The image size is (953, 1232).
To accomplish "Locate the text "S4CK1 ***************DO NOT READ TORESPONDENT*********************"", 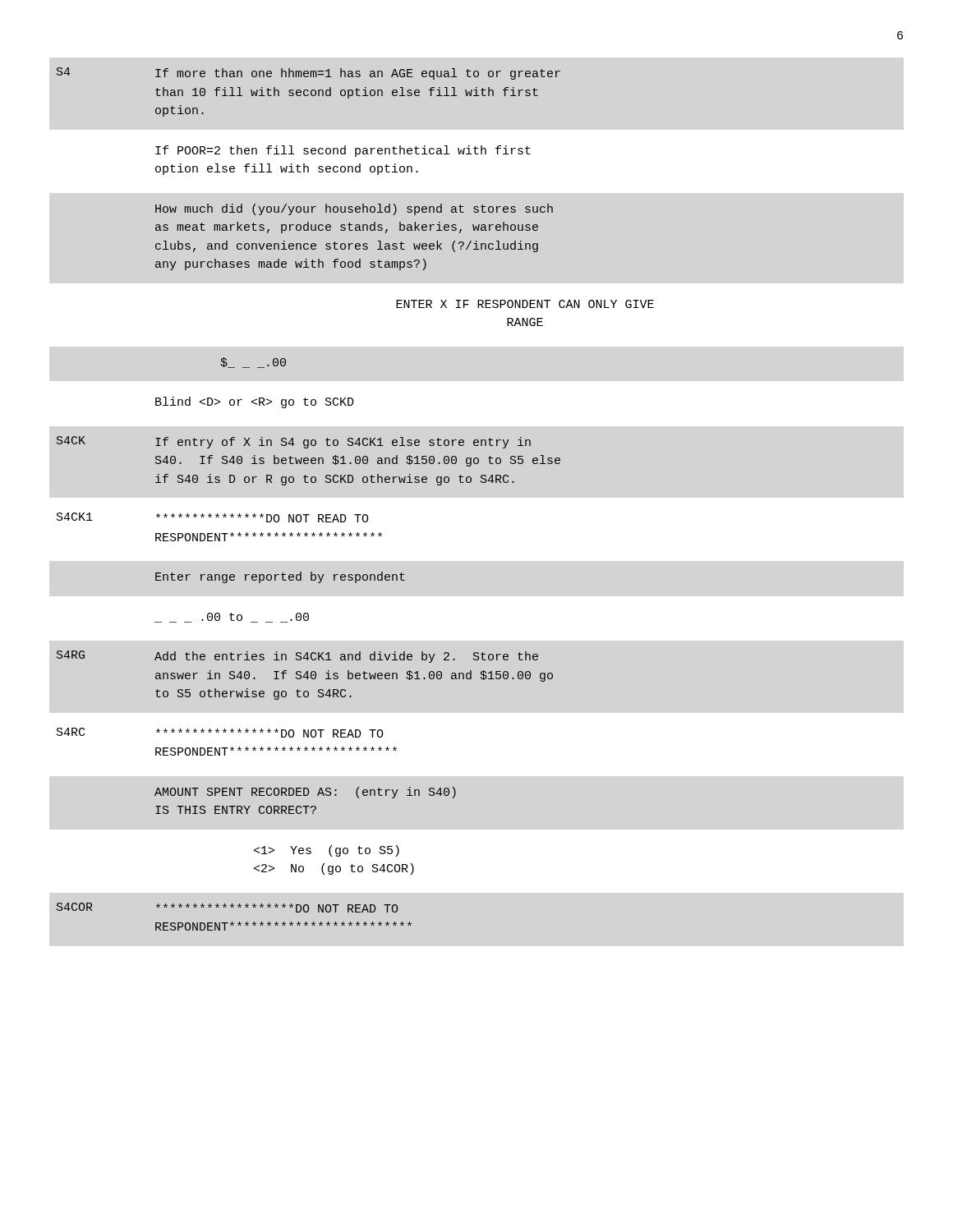I will [x=213, y=517].
